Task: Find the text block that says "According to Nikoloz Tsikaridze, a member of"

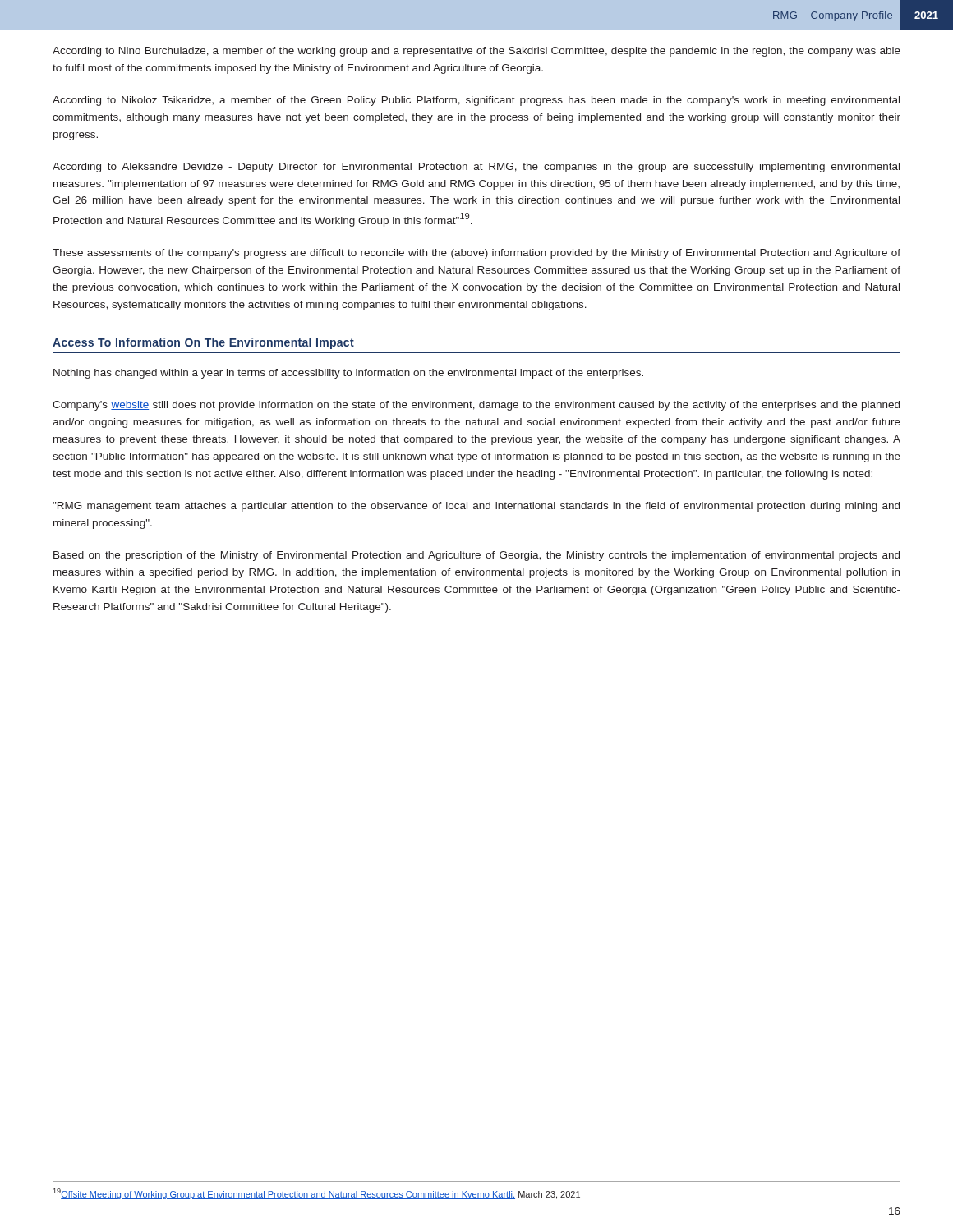Action: click(x=476, y=117)
